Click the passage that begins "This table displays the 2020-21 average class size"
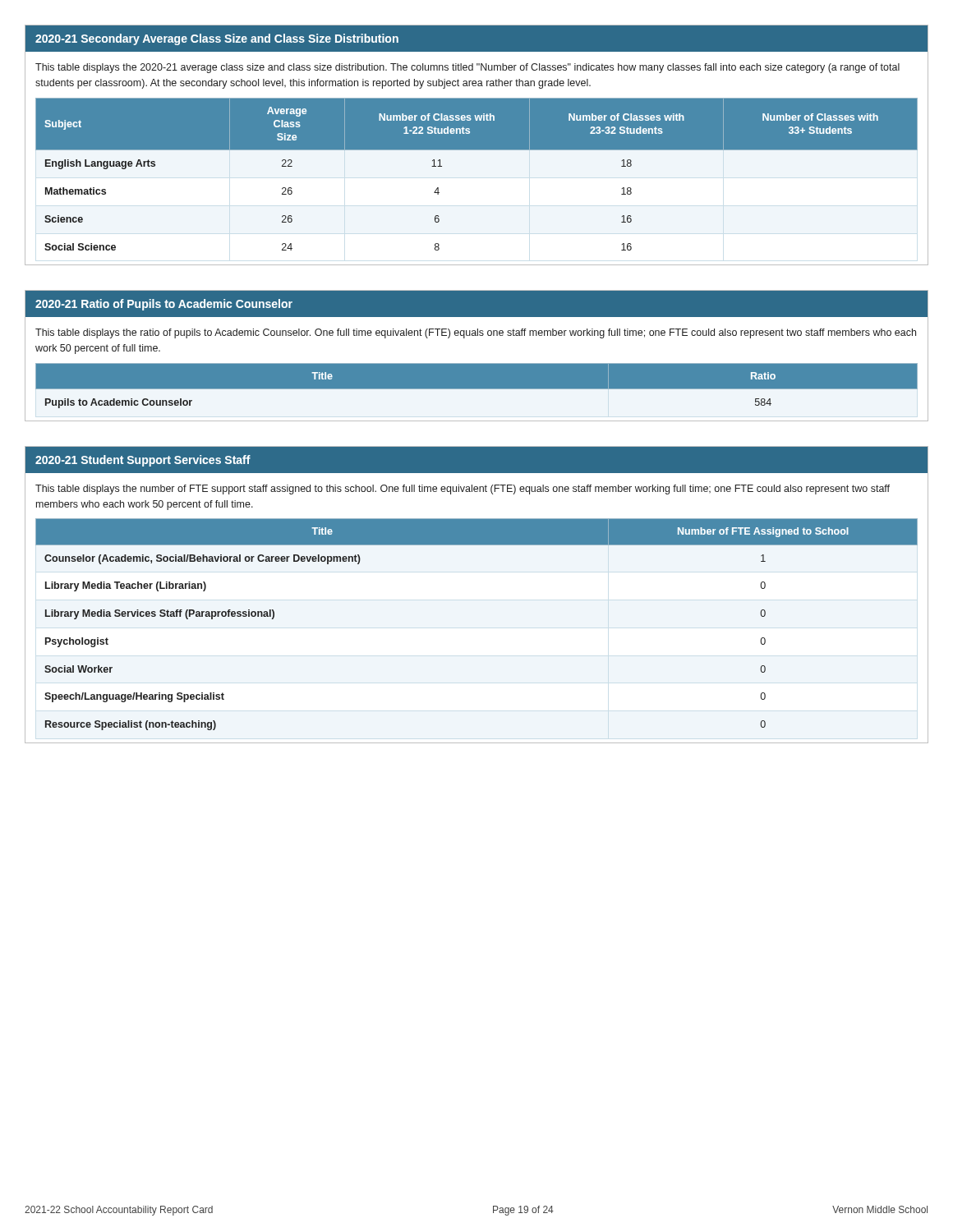Viewport: 953px width, 1232px height. click(x=468, y=75)
